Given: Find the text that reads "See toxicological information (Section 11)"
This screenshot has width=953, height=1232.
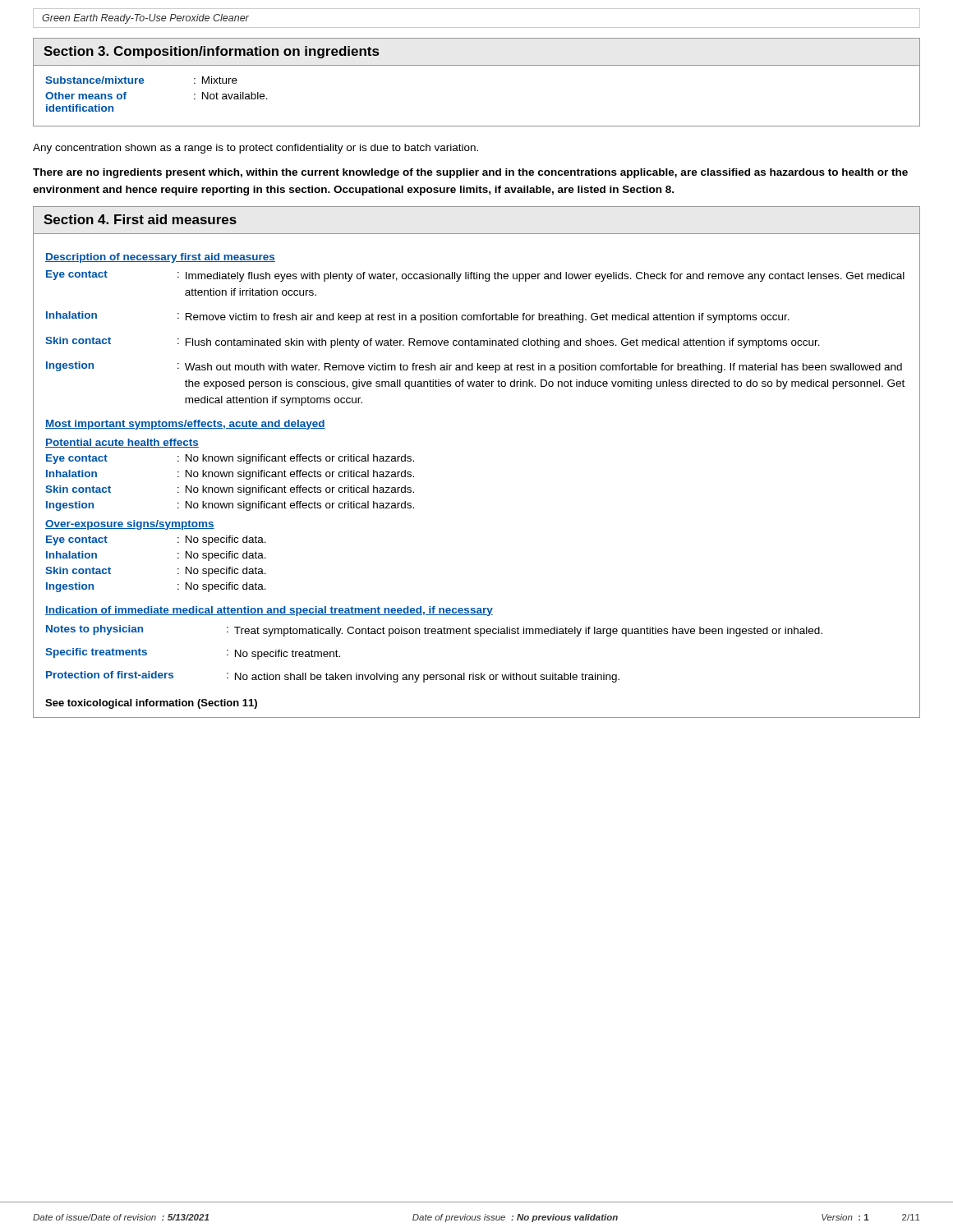Looking at the screenshot, I should [x=151, y=703].
